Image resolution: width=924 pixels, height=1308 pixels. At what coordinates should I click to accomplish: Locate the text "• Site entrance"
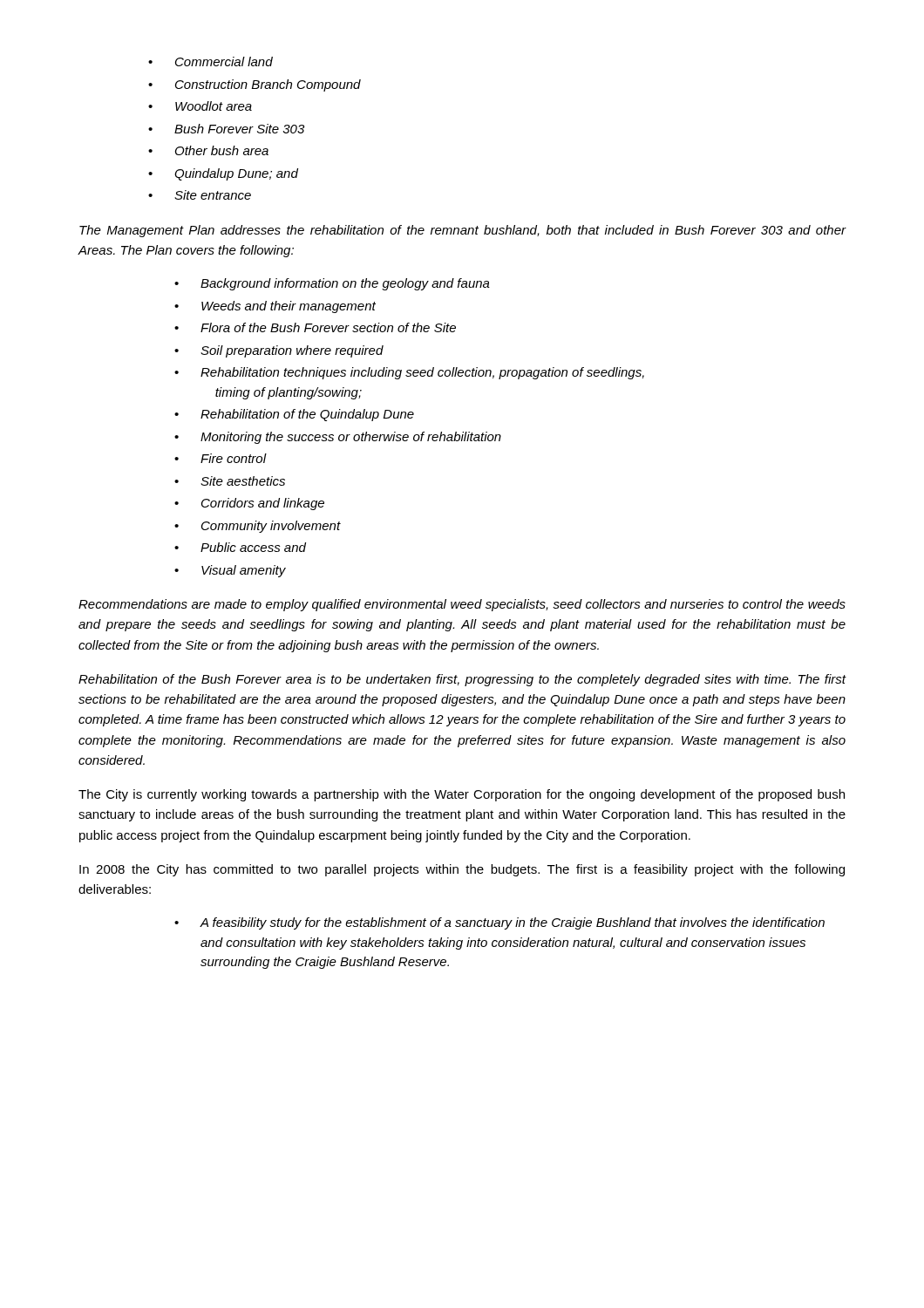(x=200, y=196)
